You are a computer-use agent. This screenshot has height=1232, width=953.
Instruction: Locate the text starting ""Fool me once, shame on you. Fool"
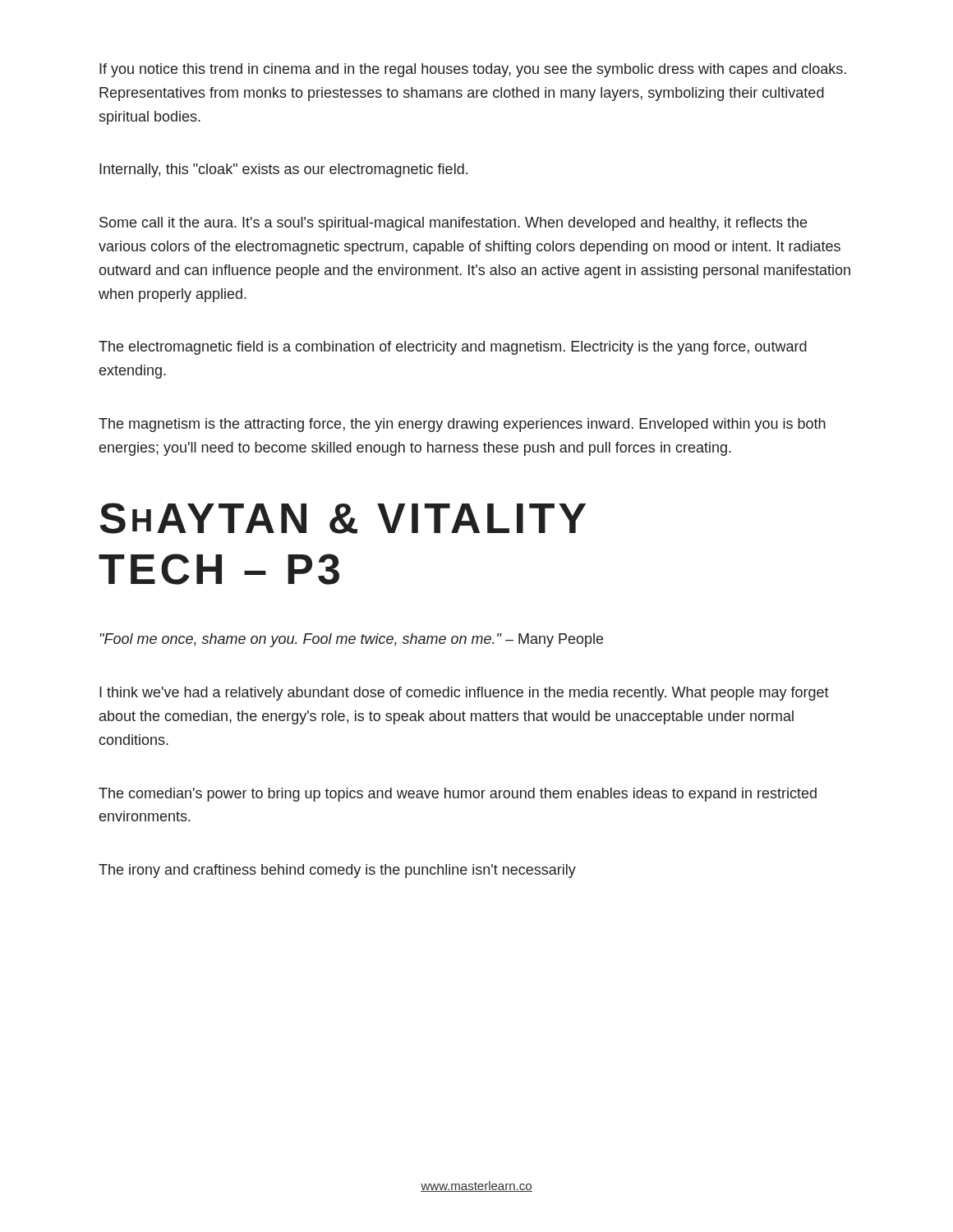[351, 639]
